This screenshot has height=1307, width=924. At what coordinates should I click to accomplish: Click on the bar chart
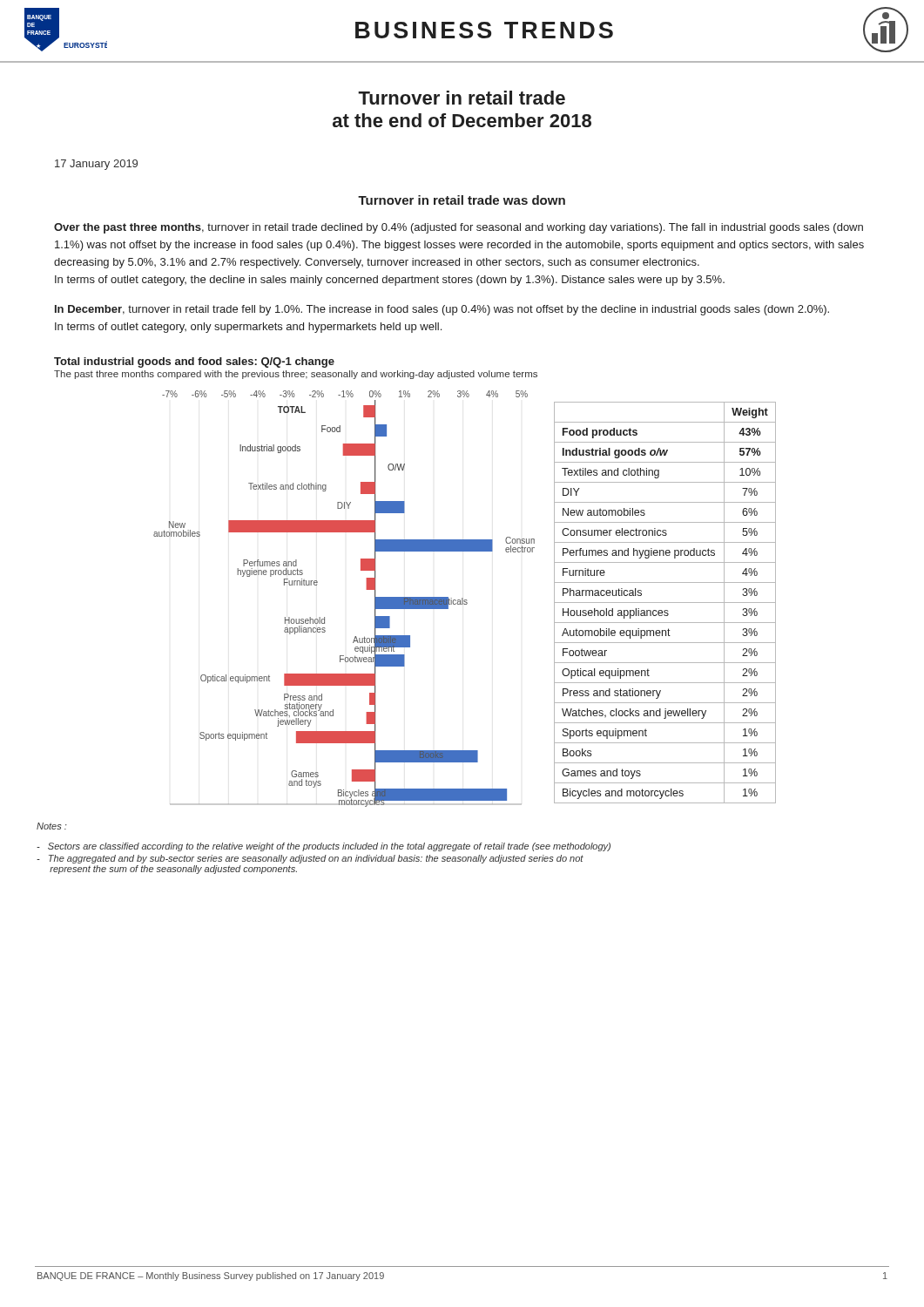coord(285,598)
